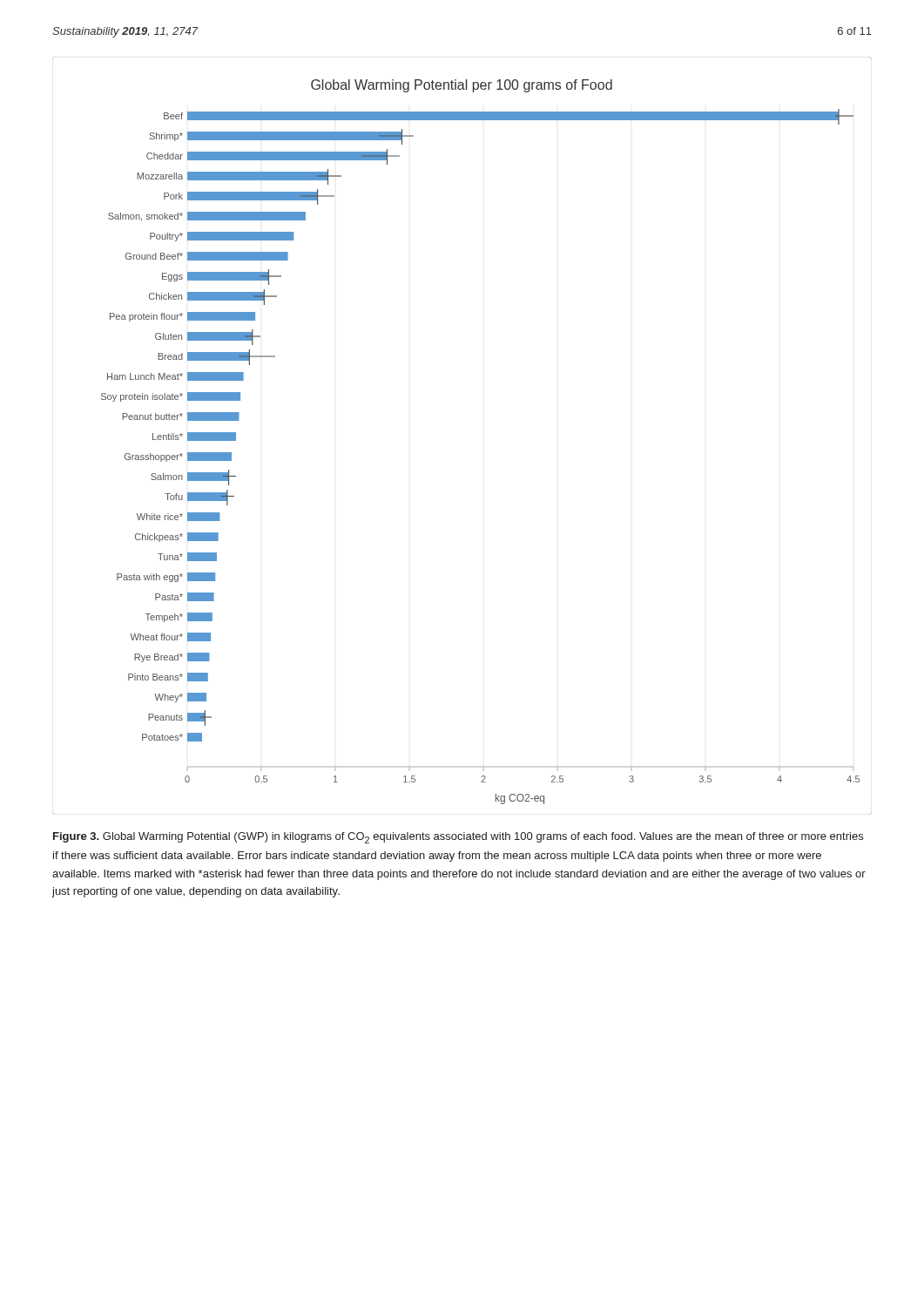Locate the bar chart
The image size is (924, 1307).
(462, 436)
